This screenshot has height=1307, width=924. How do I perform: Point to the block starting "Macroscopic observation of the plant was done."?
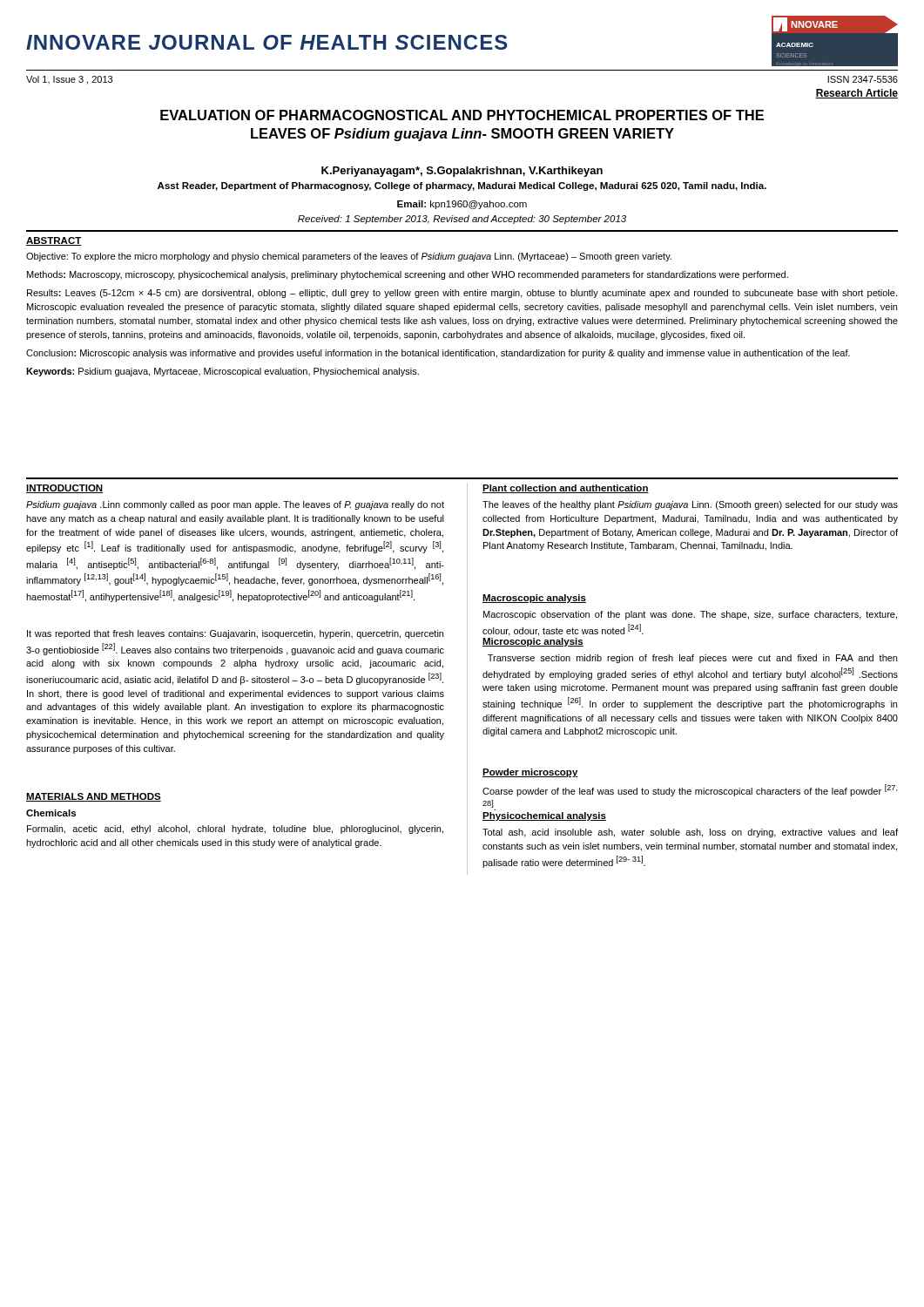690,622
